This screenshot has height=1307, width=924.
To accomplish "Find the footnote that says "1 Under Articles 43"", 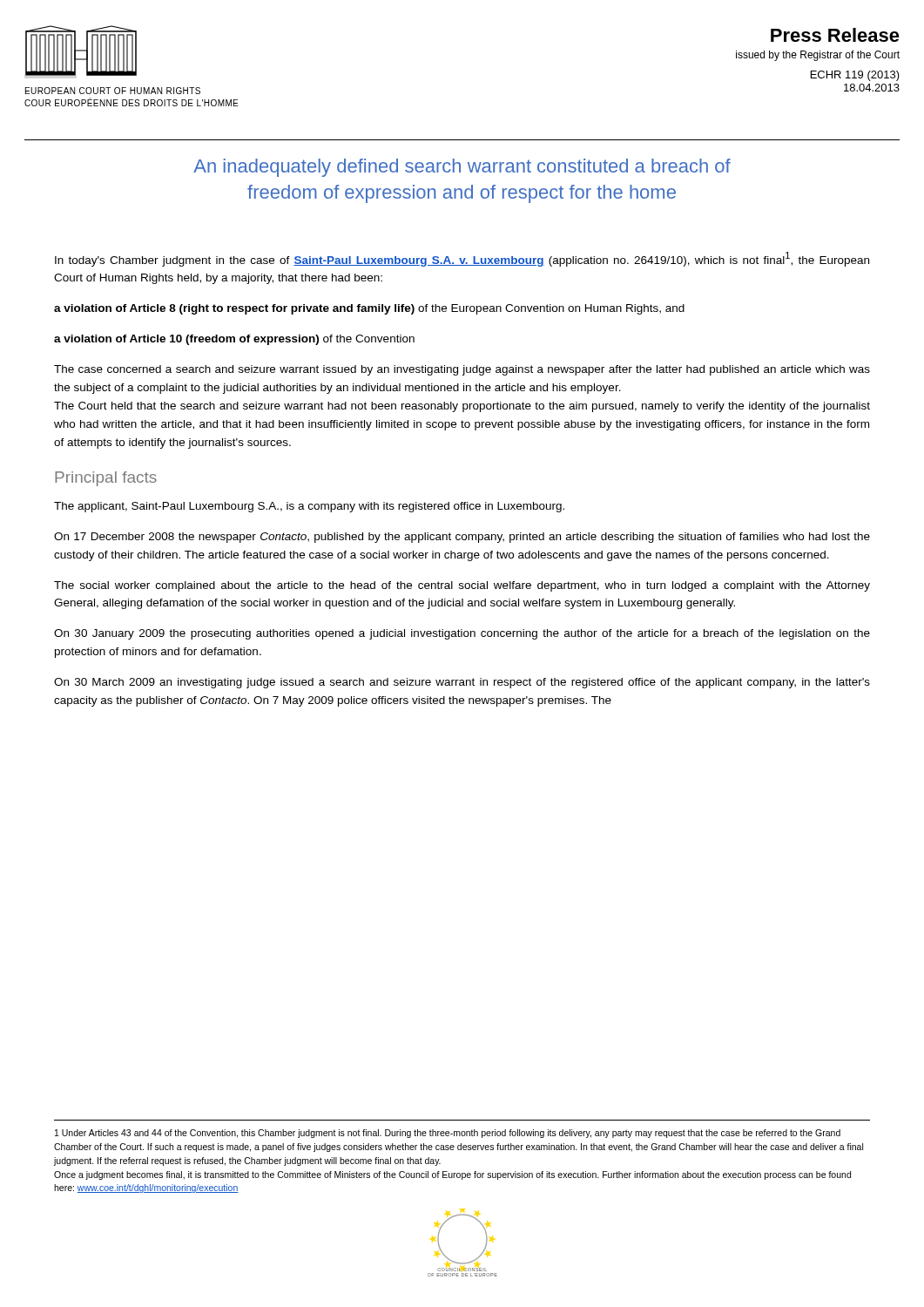I will pyautogui.click(x=459, y=1160).
